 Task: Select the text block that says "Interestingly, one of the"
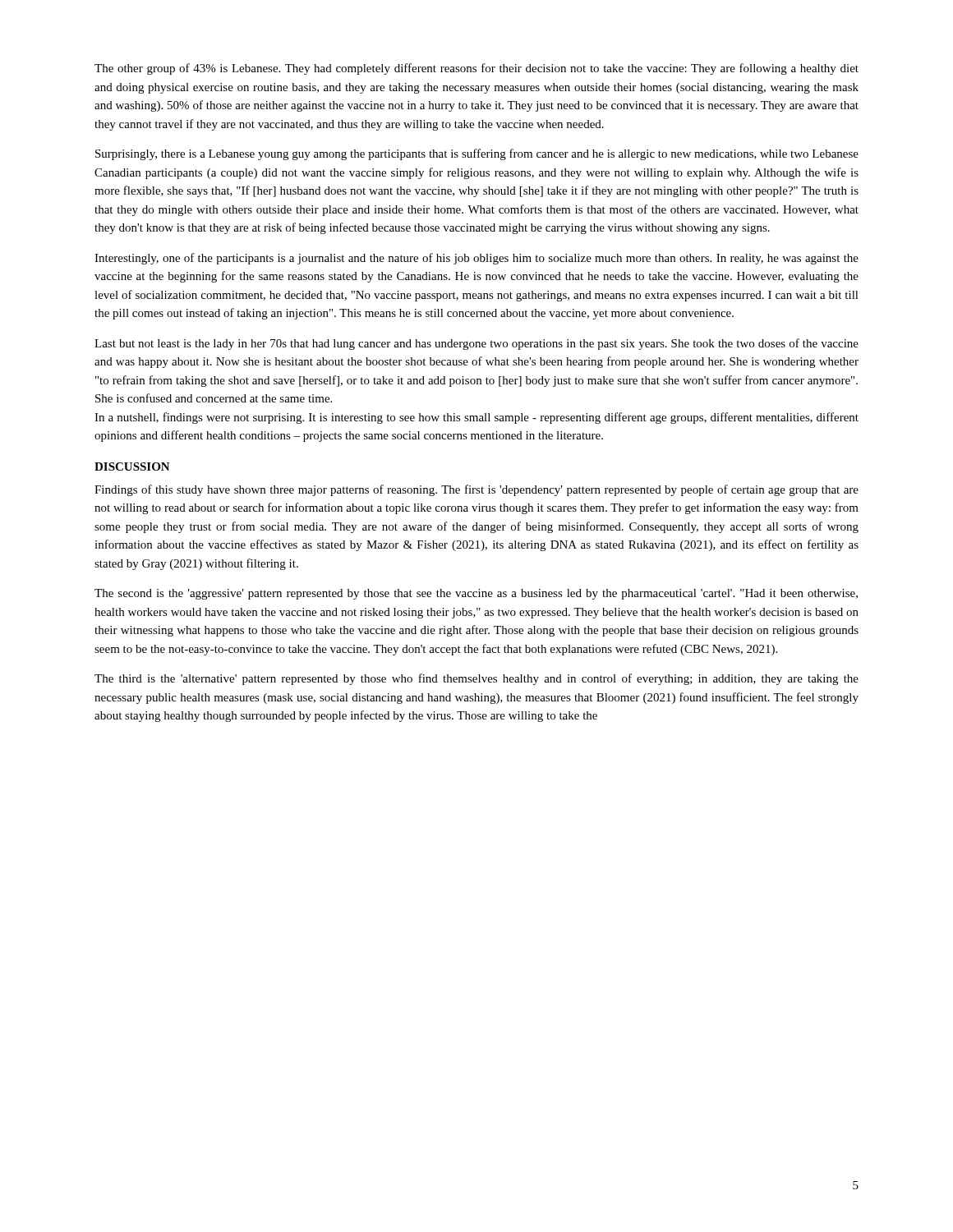coord(476,285)
